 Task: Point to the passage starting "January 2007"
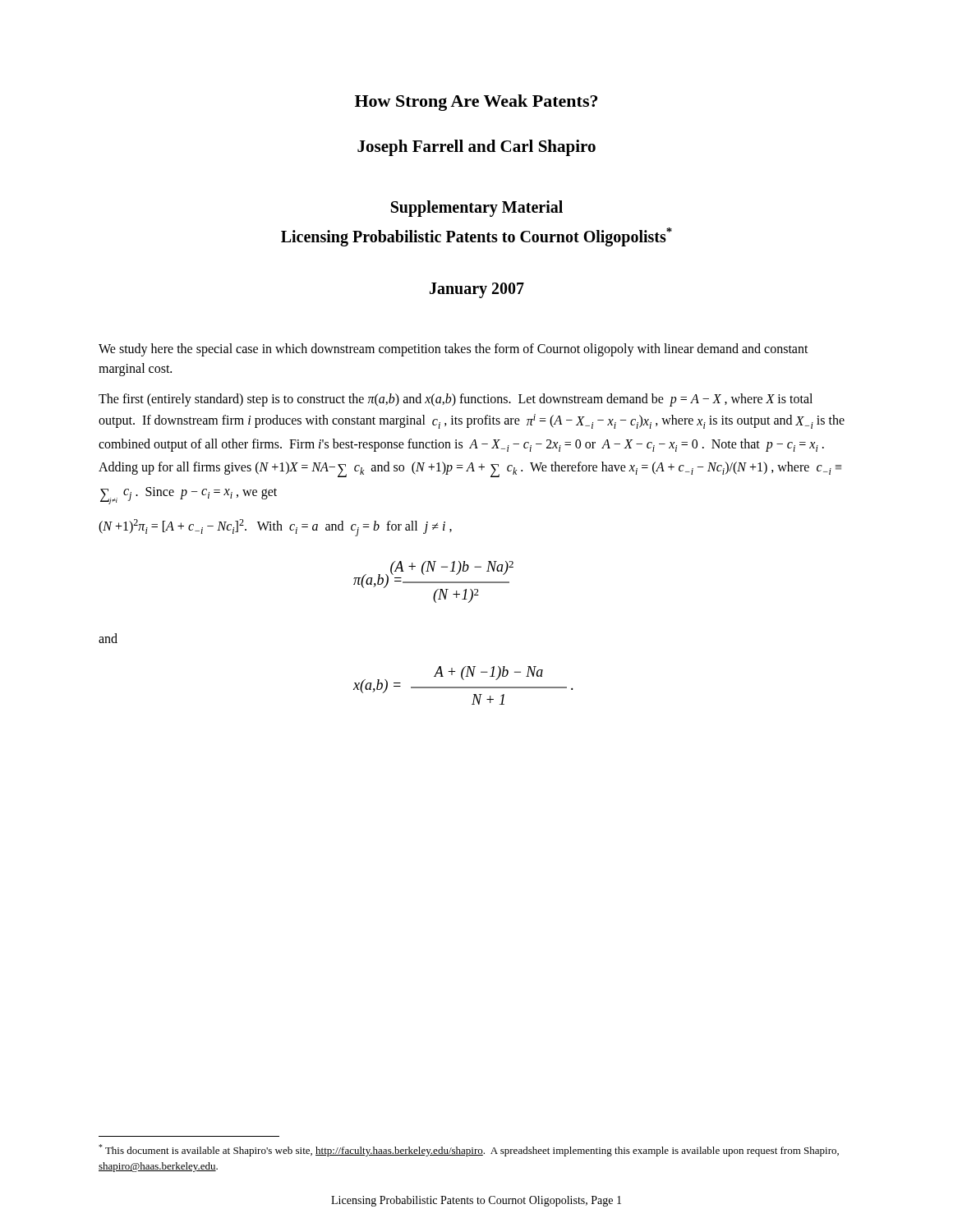tap(476, 288)
